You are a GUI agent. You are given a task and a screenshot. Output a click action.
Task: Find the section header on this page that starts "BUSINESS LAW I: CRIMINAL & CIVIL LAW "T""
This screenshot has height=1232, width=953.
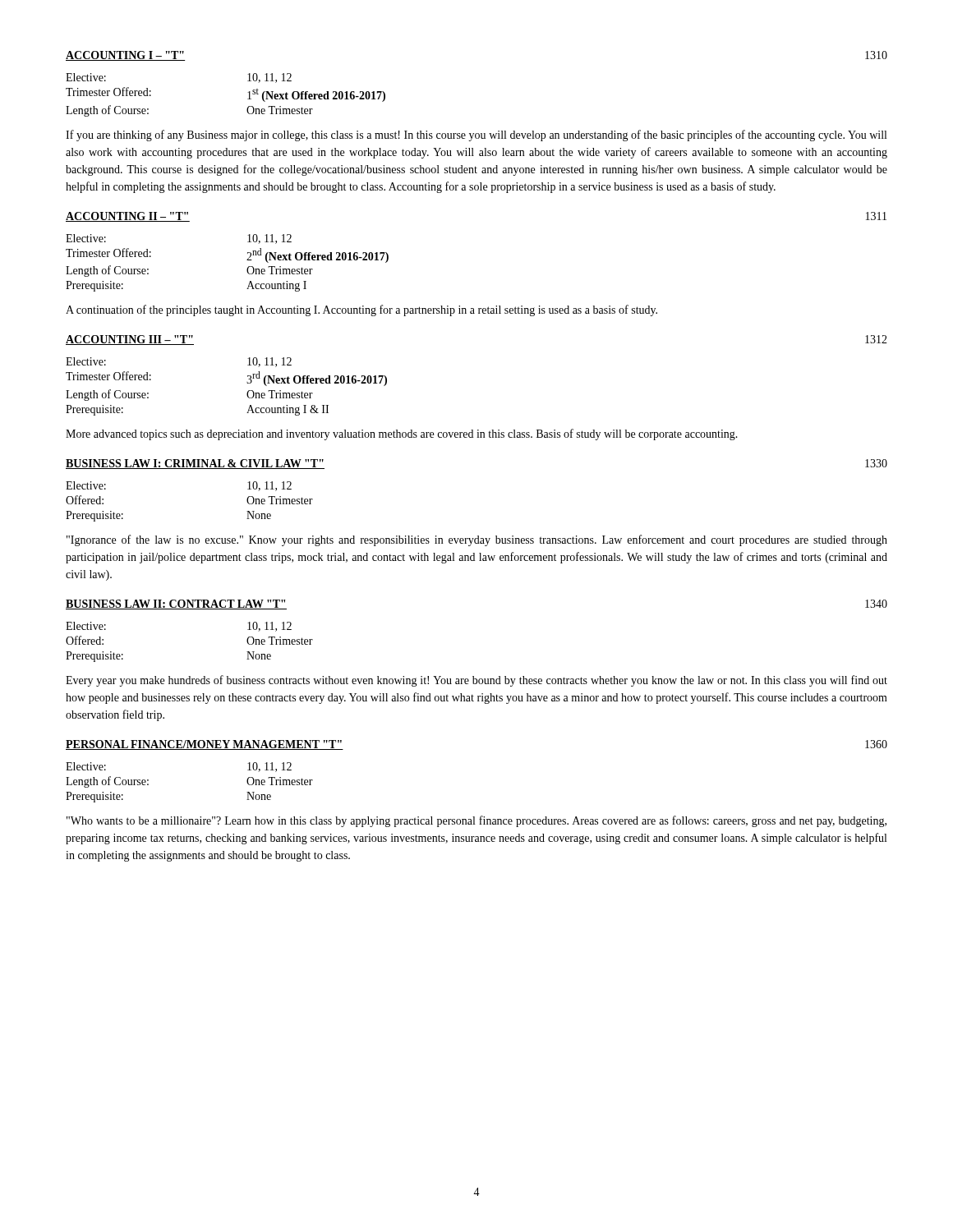195,464
